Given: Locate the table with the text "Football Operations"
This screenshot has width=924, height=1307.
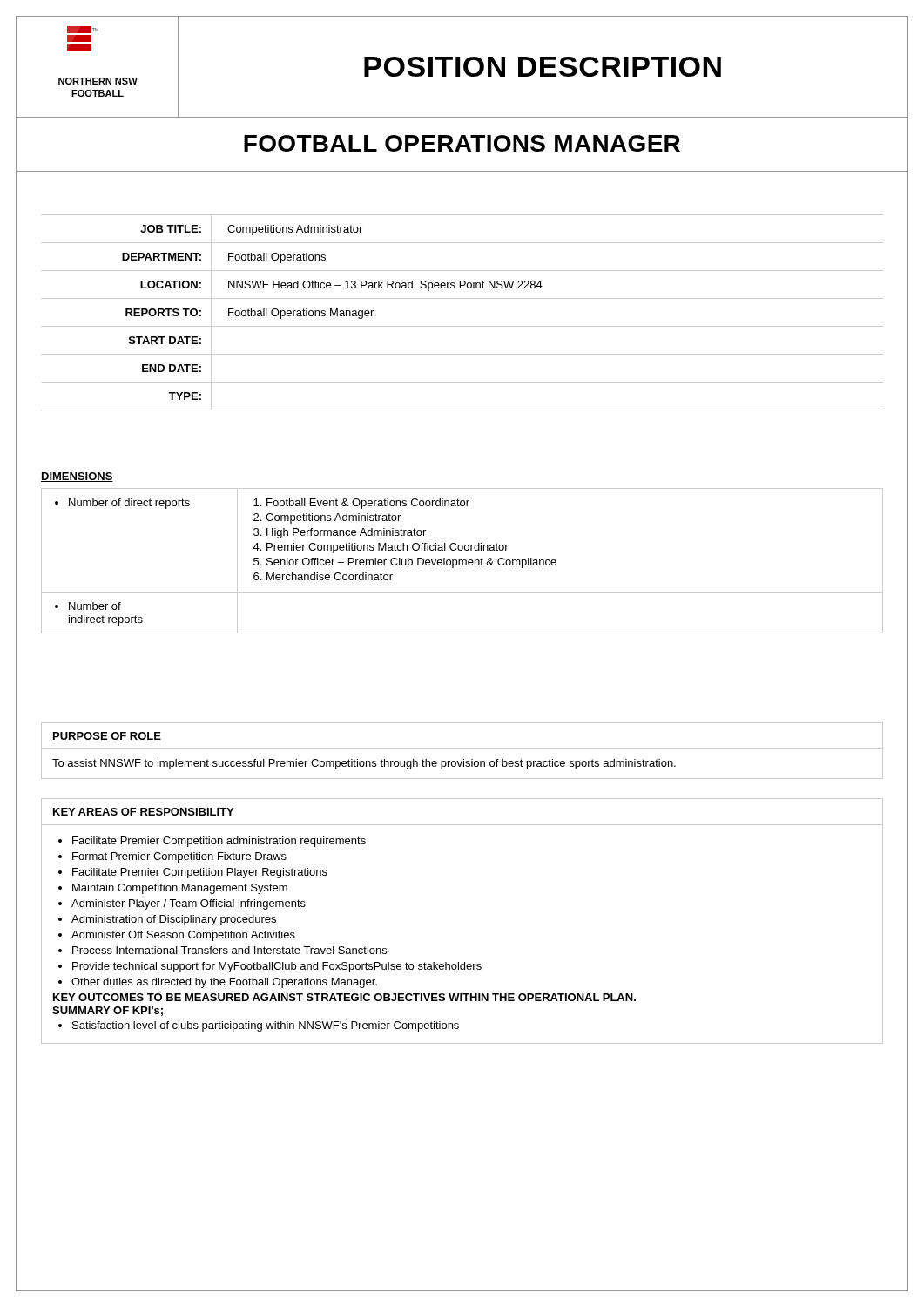Looking at the screenshot, I should [x=462, y=312].
